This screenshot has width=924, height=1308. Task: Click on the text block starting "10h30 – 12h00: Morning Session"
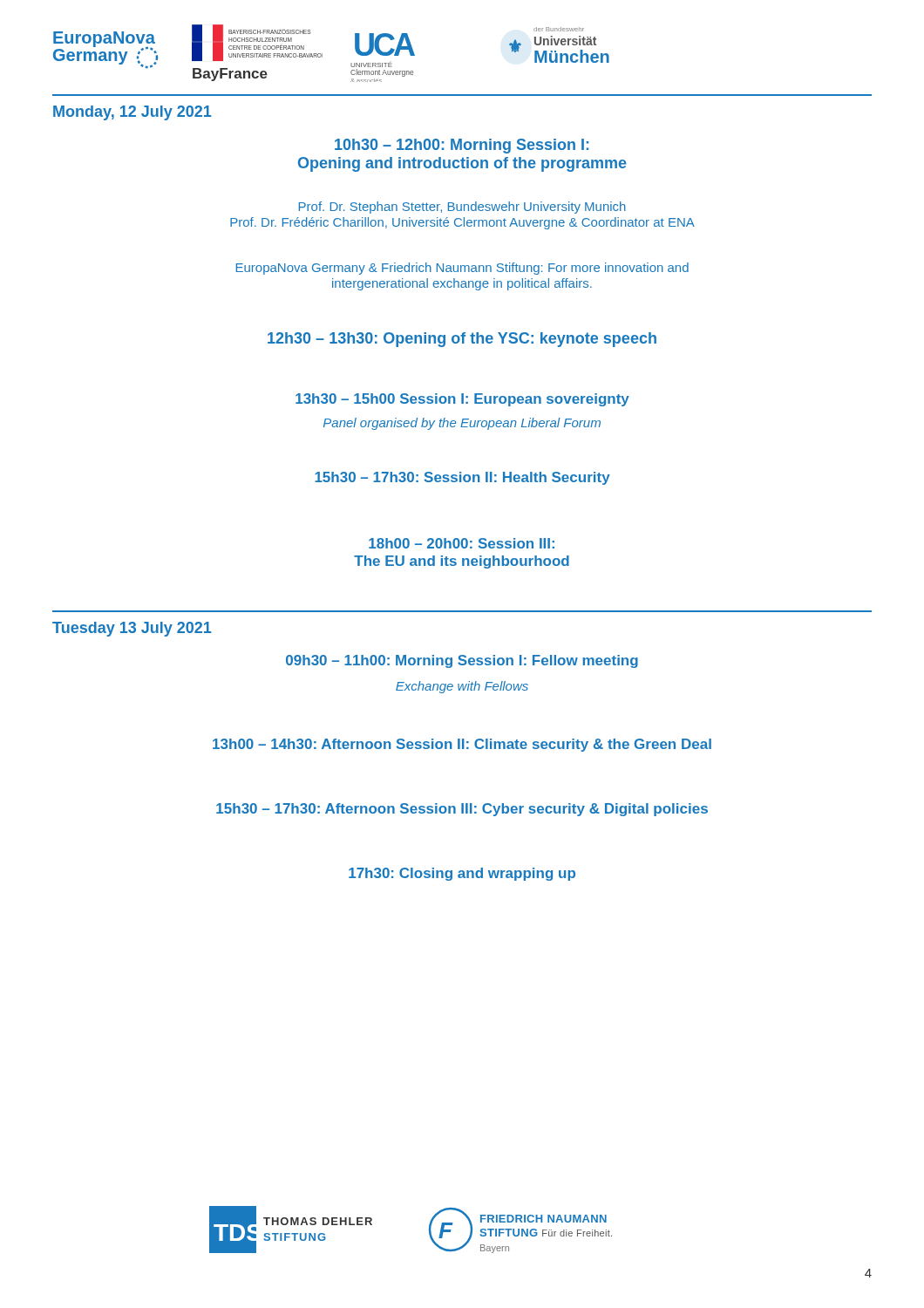tap(462, 154)
